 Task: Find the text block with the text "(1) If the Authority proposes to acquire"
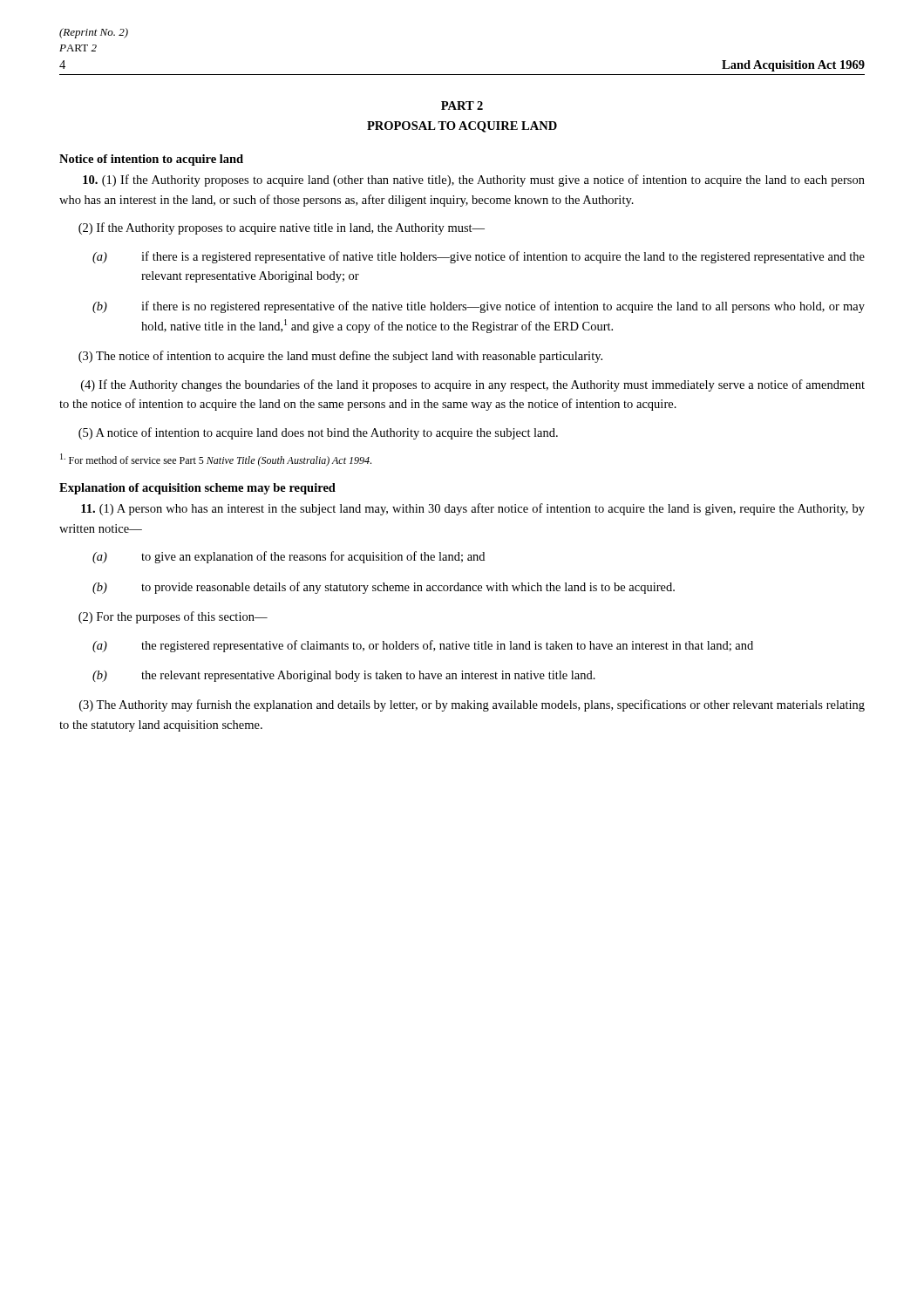coord(462,190)
